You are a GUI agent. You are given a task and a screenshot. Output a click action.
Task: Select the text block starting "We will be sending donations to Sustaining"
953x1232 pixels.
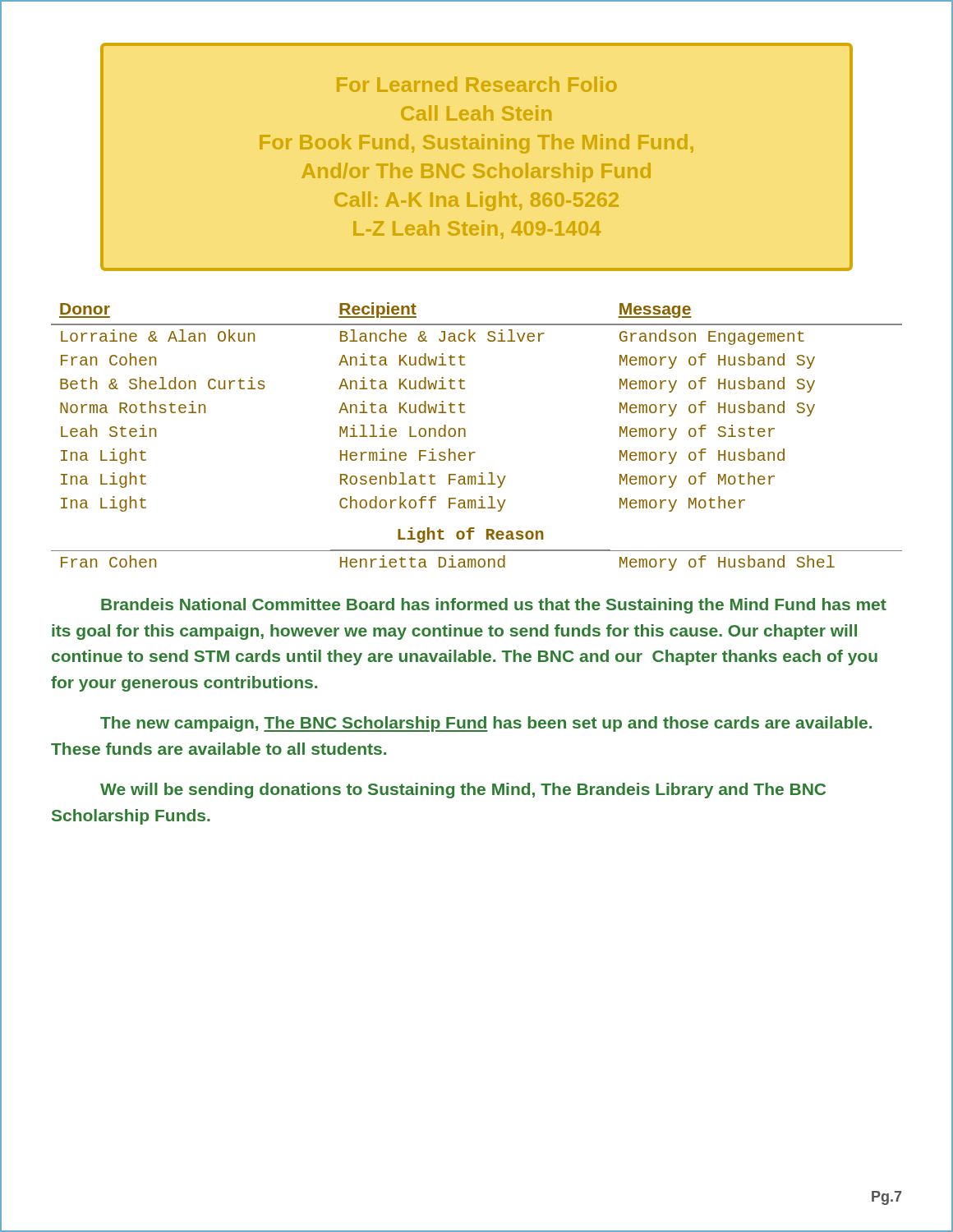439,802
